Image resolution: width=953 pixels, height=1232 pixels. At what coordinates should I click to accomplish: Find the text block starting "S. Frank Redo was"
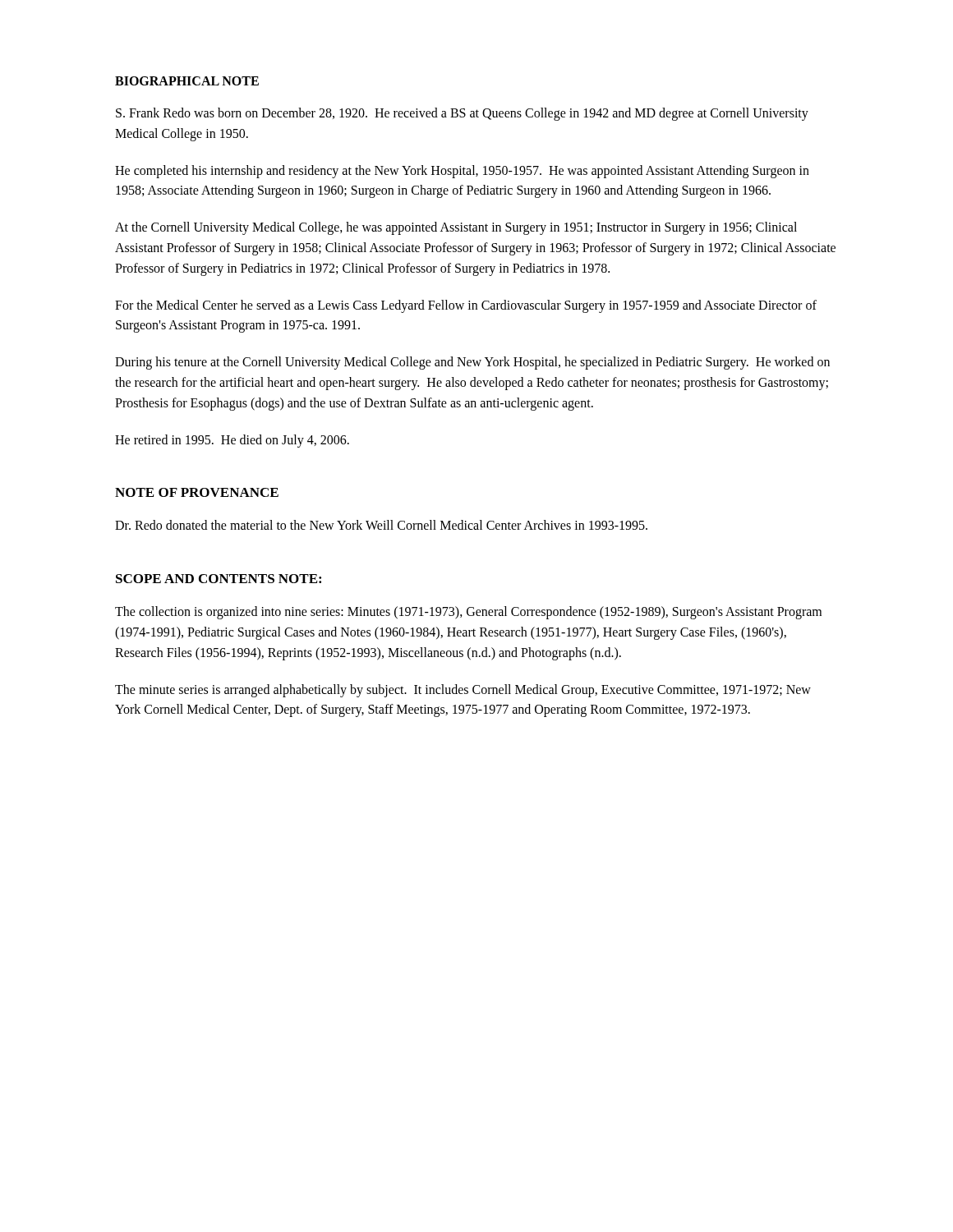click(476, 124)
